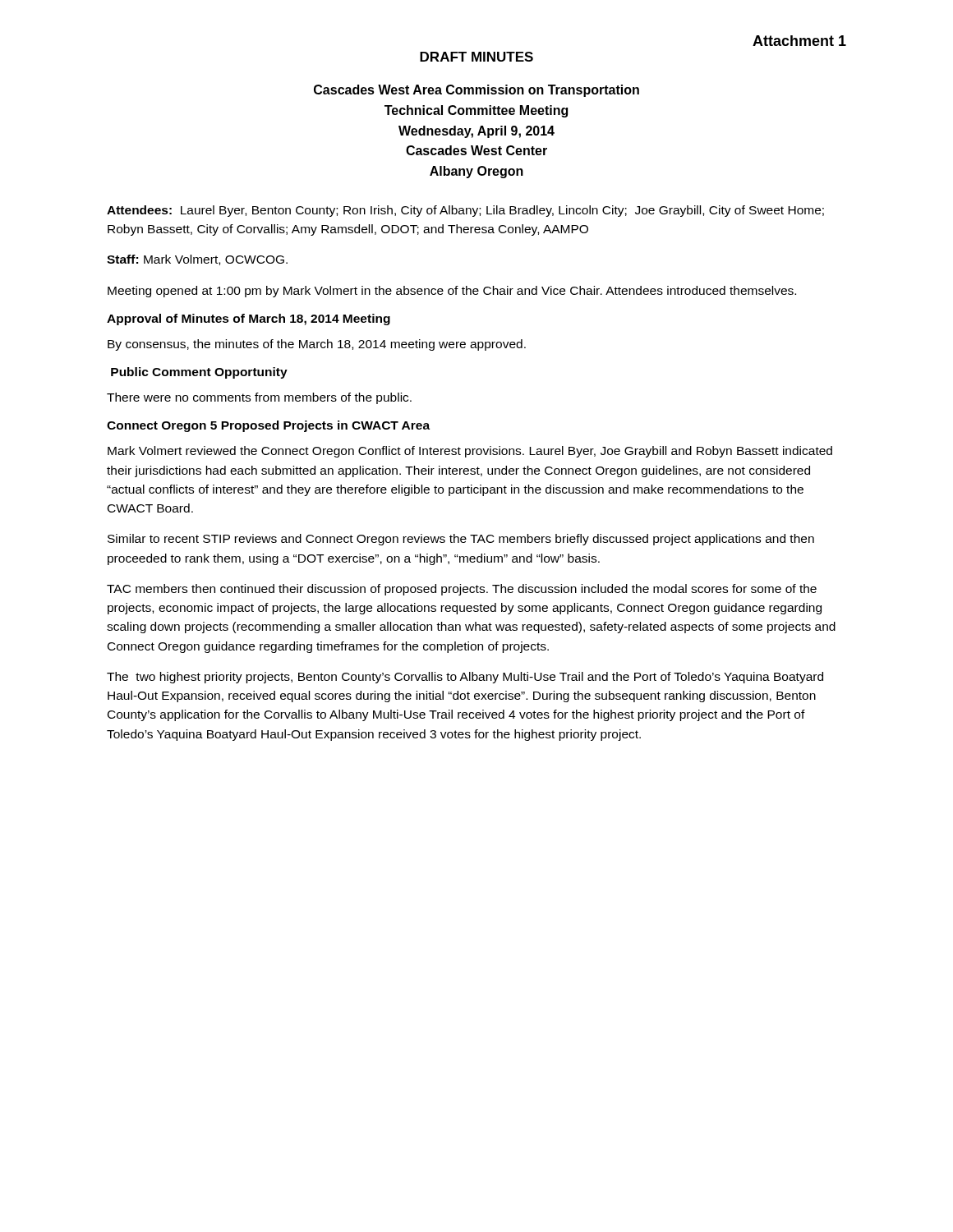Point to the title beginning "Cascades West Area"
Image resolution: width=953 pixels, height=1232 pixels.
click(476, 131)
